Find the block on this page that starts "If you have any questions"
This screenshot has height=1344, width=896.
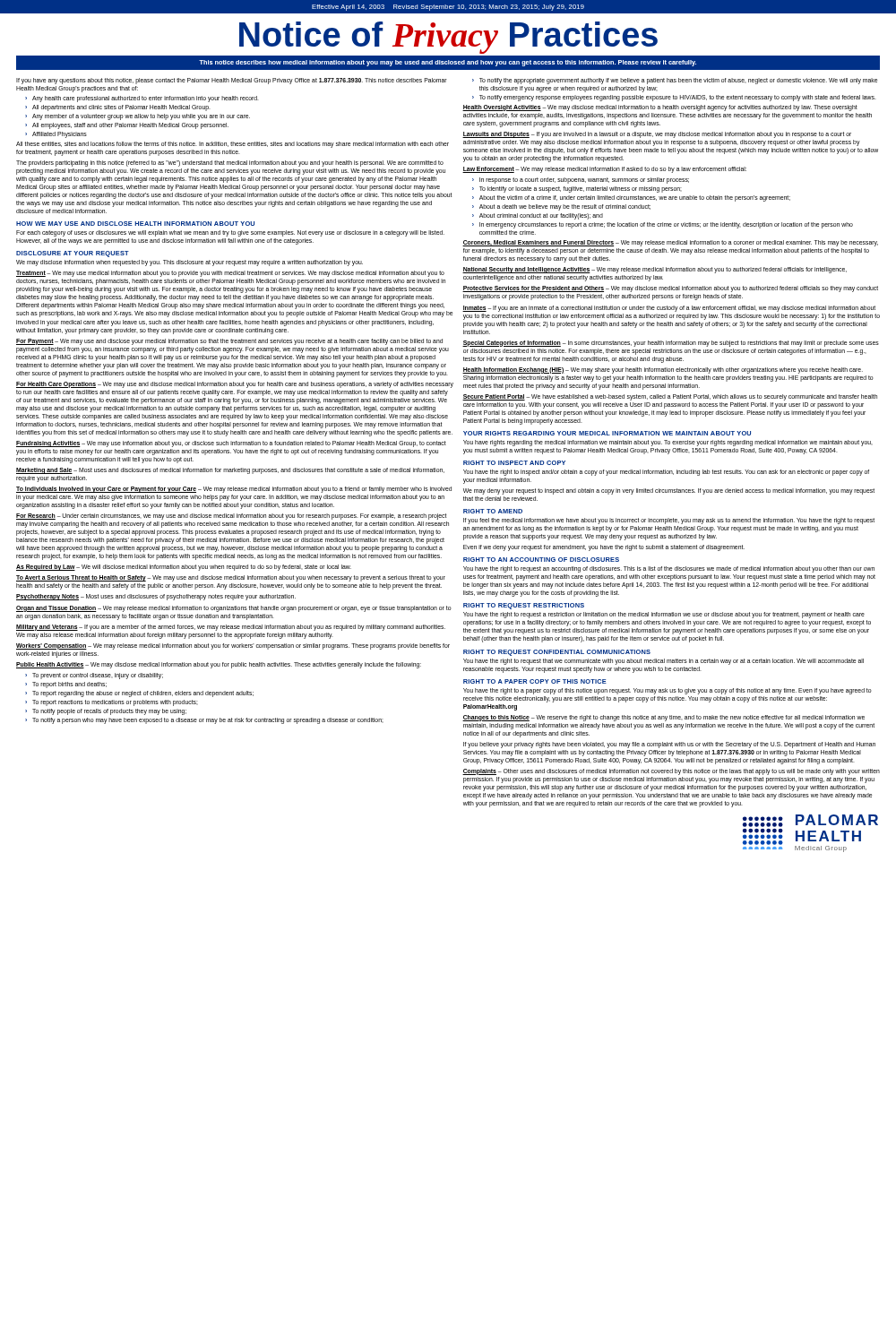click(x=231, y=84)
